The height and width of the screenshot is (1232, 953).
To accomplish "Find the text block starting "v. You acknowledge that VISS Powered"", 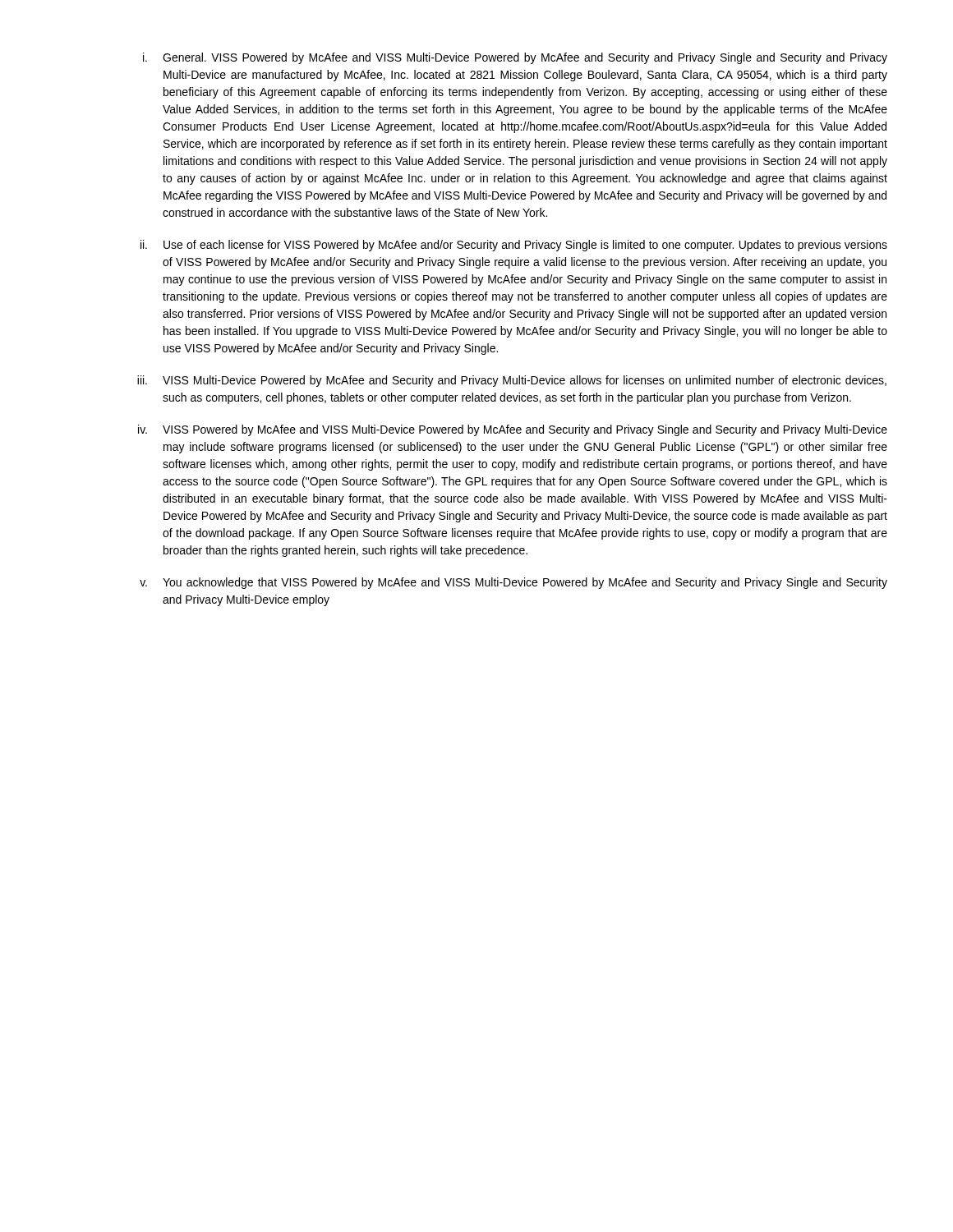I will point(493,591).
